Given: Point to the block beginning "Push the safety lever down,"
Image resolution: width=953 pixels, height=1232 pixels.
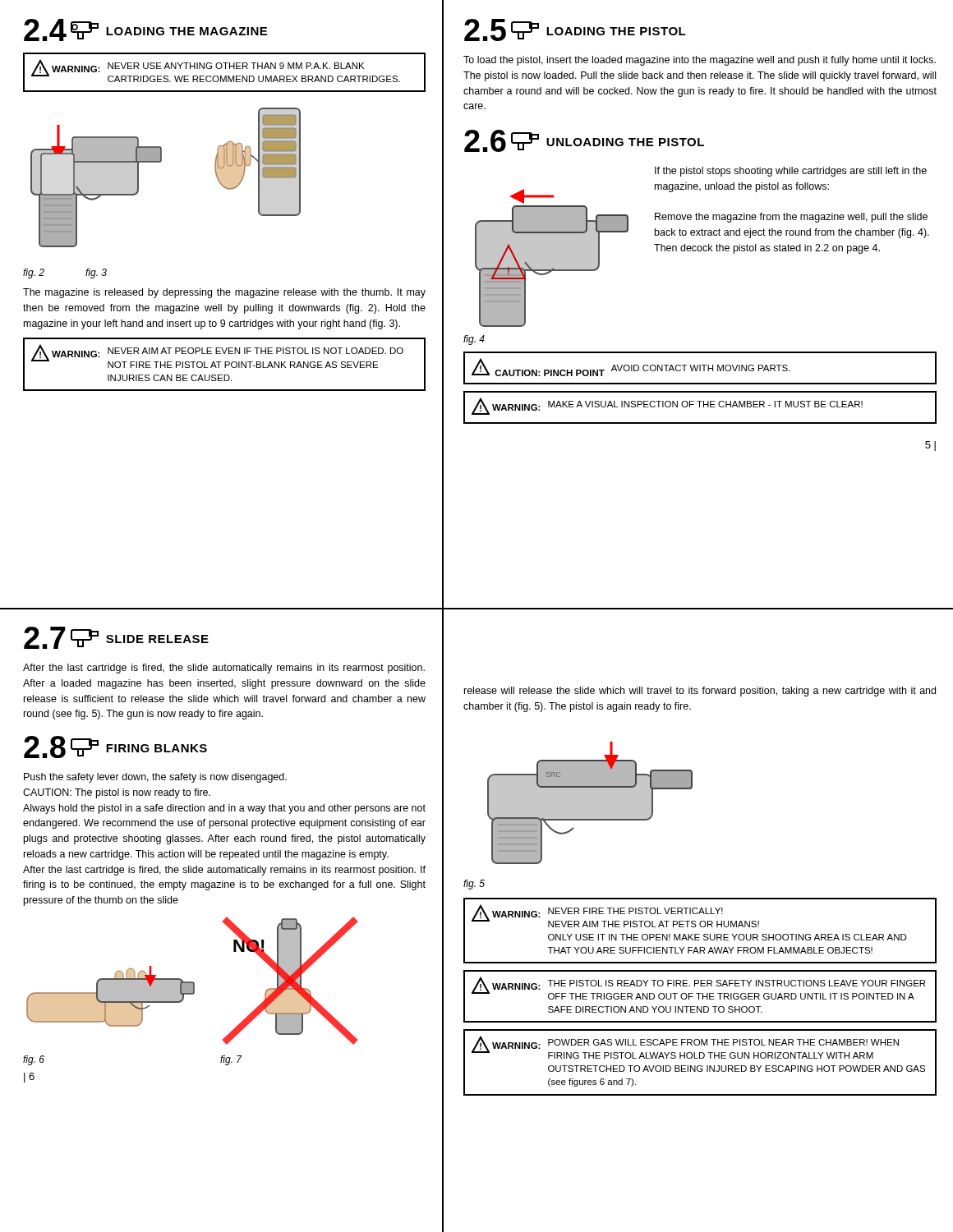Looking at the screenshot, I should click(x=224, y=839).
